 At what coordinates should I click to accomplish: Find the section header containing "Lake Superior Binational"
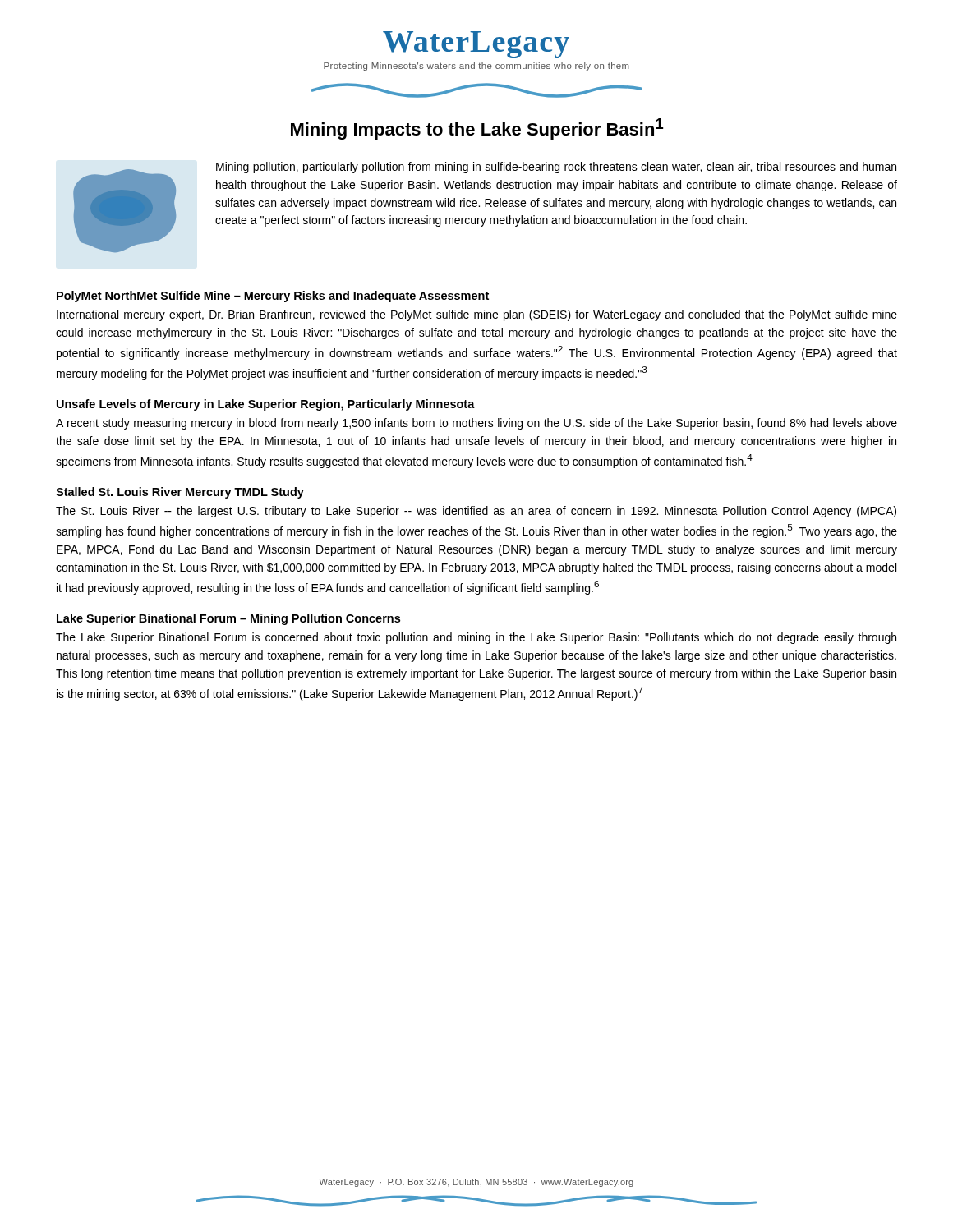(x=228, y=618)
